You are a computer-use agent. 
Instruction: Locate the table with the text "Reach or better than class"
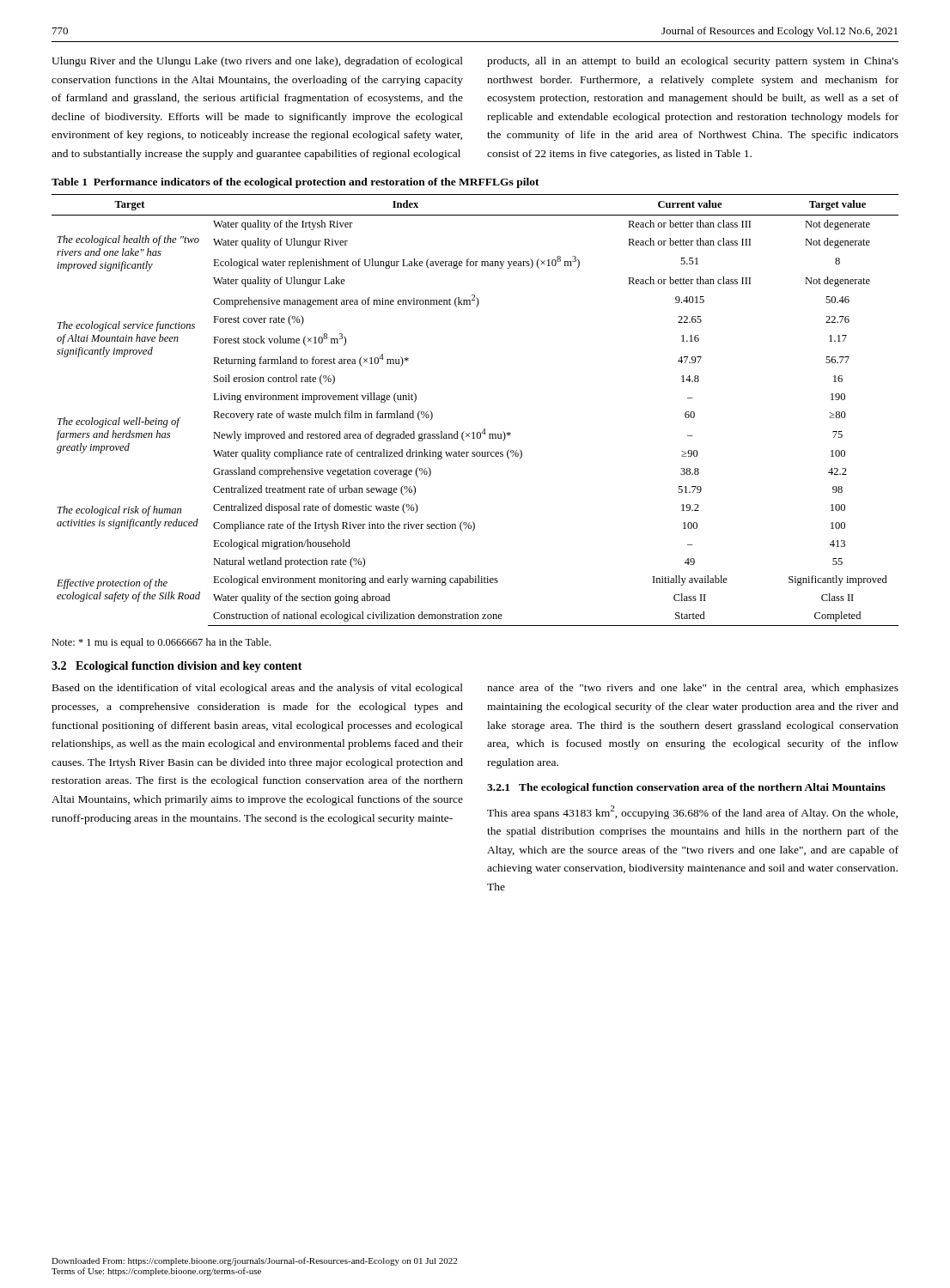coord(475,410)
